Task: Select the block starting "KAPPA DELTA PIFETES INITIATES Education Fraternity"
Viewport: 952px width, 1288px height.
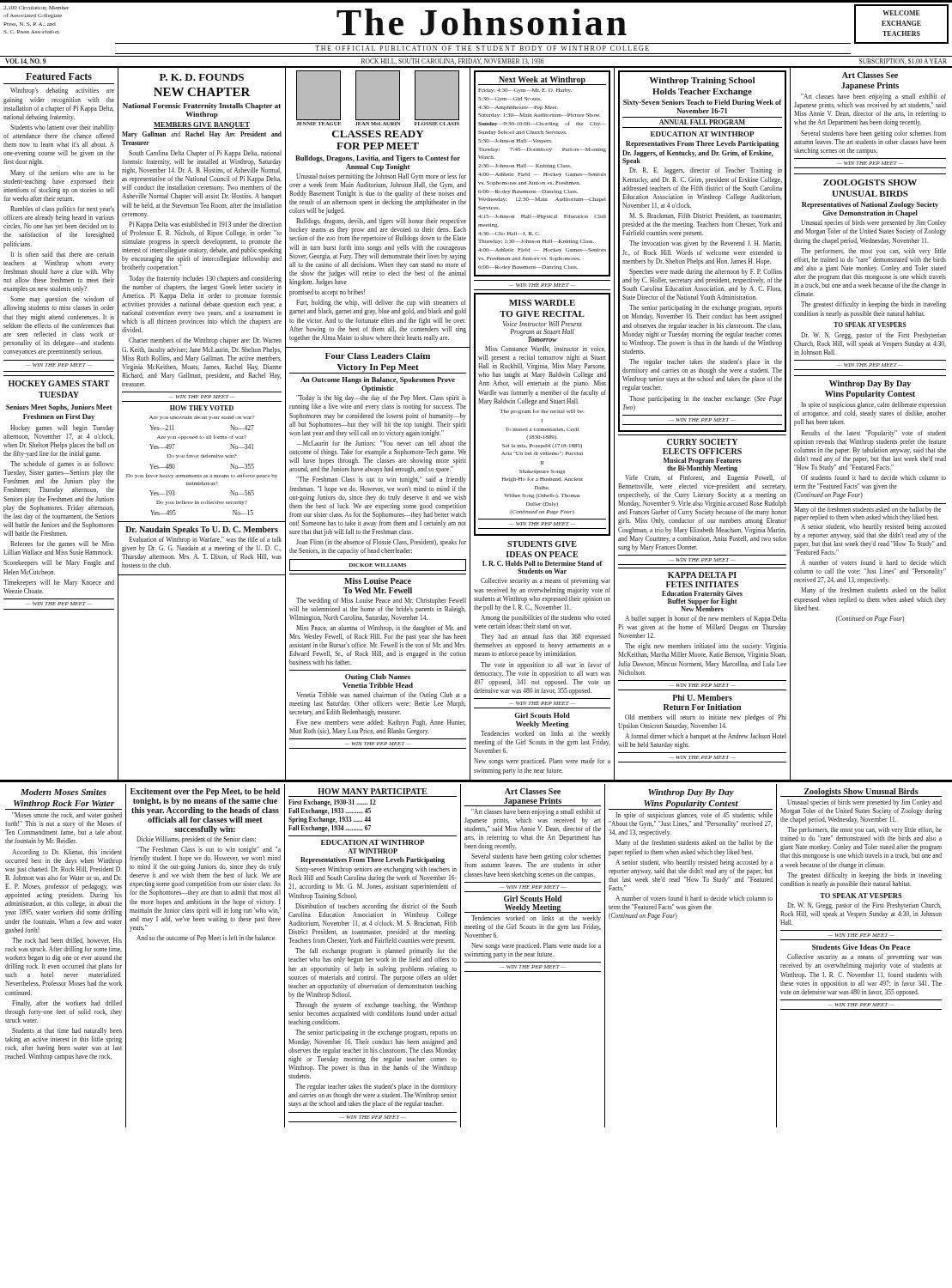Action: [x=702, y=630]
